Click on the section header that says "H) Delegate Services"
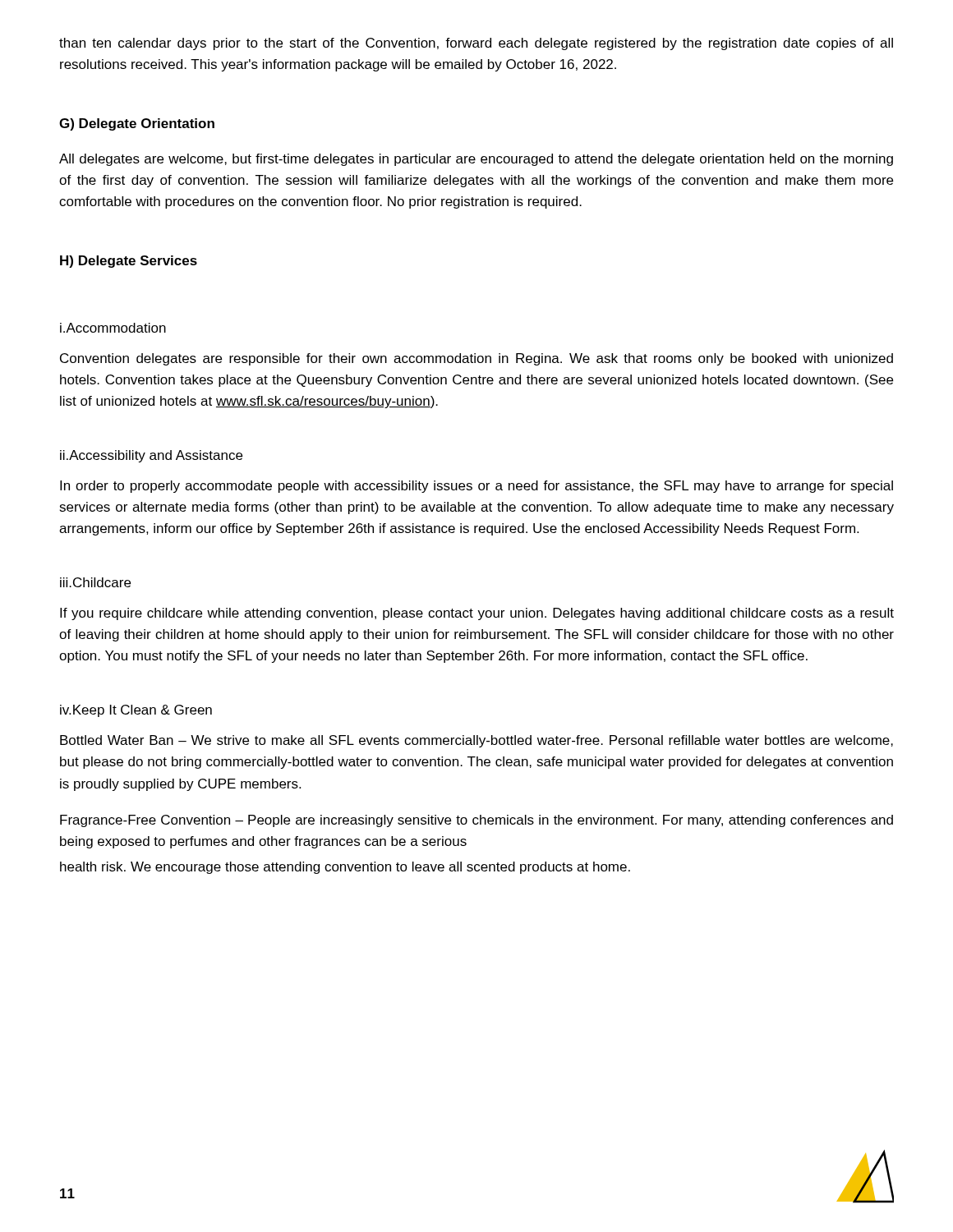953x1232 pixels. tap(128, 261)
